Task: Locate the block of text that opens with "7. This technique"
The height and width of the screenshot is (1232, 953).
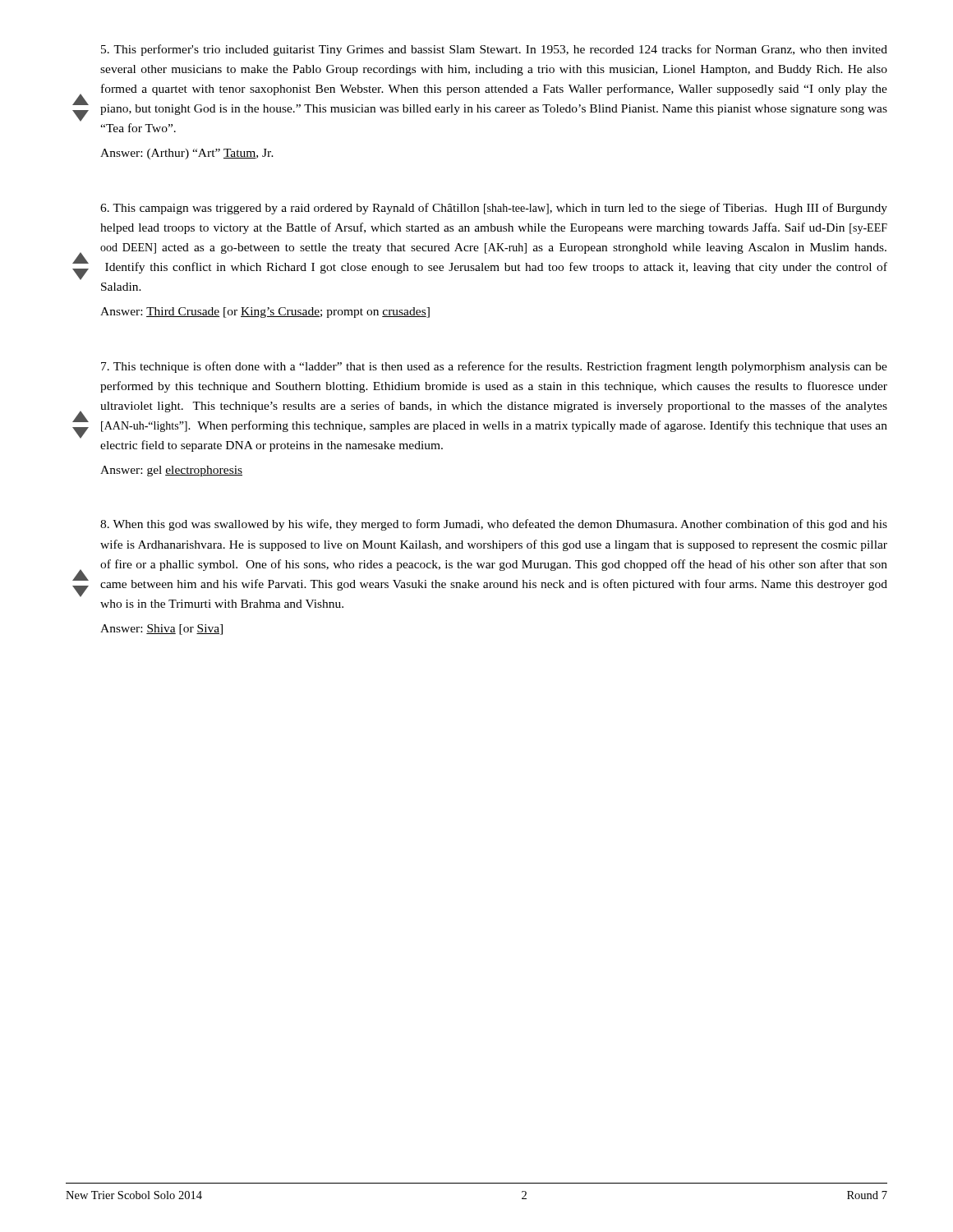Action: point(494,418)
